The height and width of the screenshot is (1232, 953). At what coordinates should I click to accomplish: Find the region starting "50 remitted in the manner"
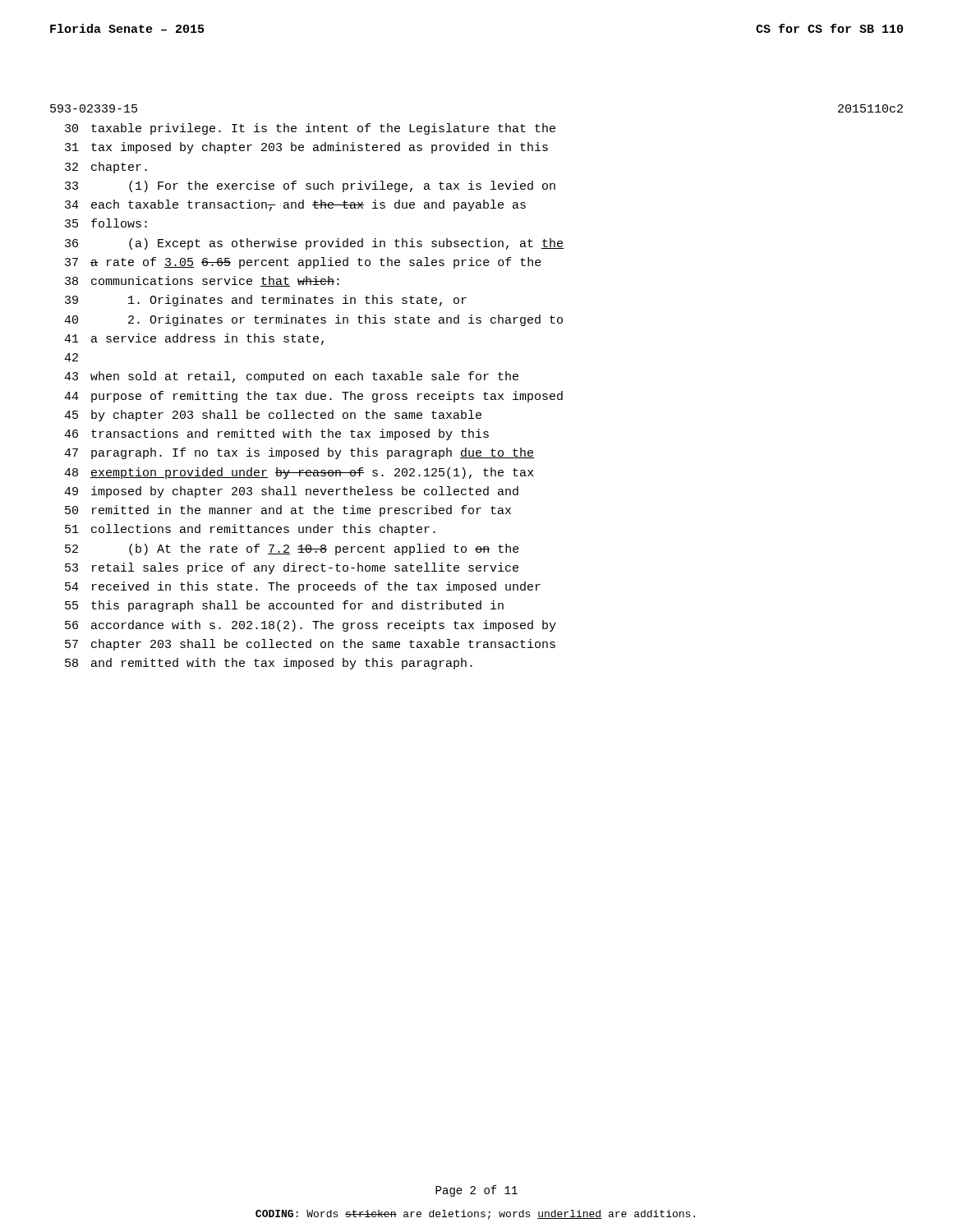click(476, 511)
